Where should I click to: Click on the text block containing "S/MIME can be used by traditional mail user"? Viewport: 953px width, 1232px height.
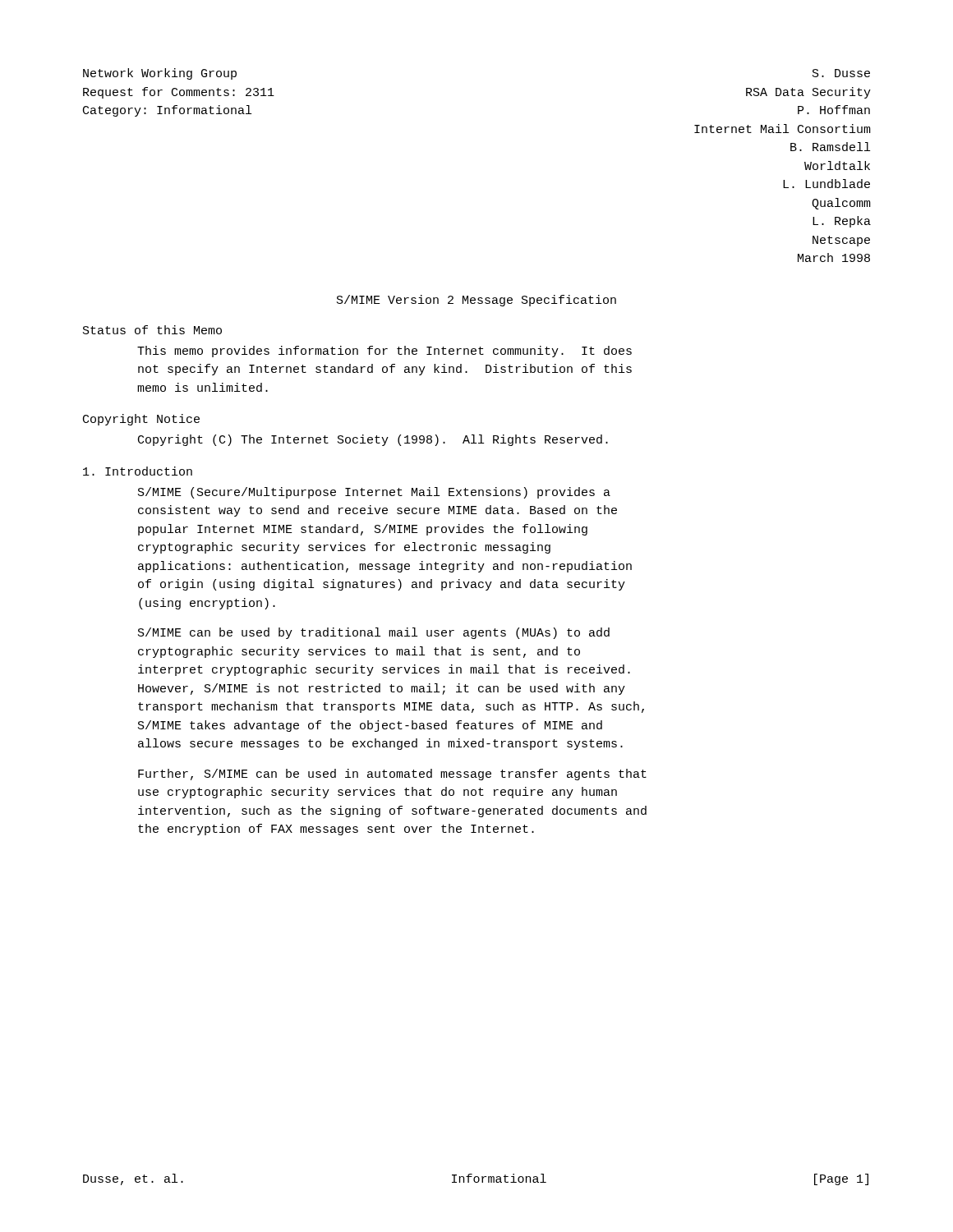click(x=381, y=689)
